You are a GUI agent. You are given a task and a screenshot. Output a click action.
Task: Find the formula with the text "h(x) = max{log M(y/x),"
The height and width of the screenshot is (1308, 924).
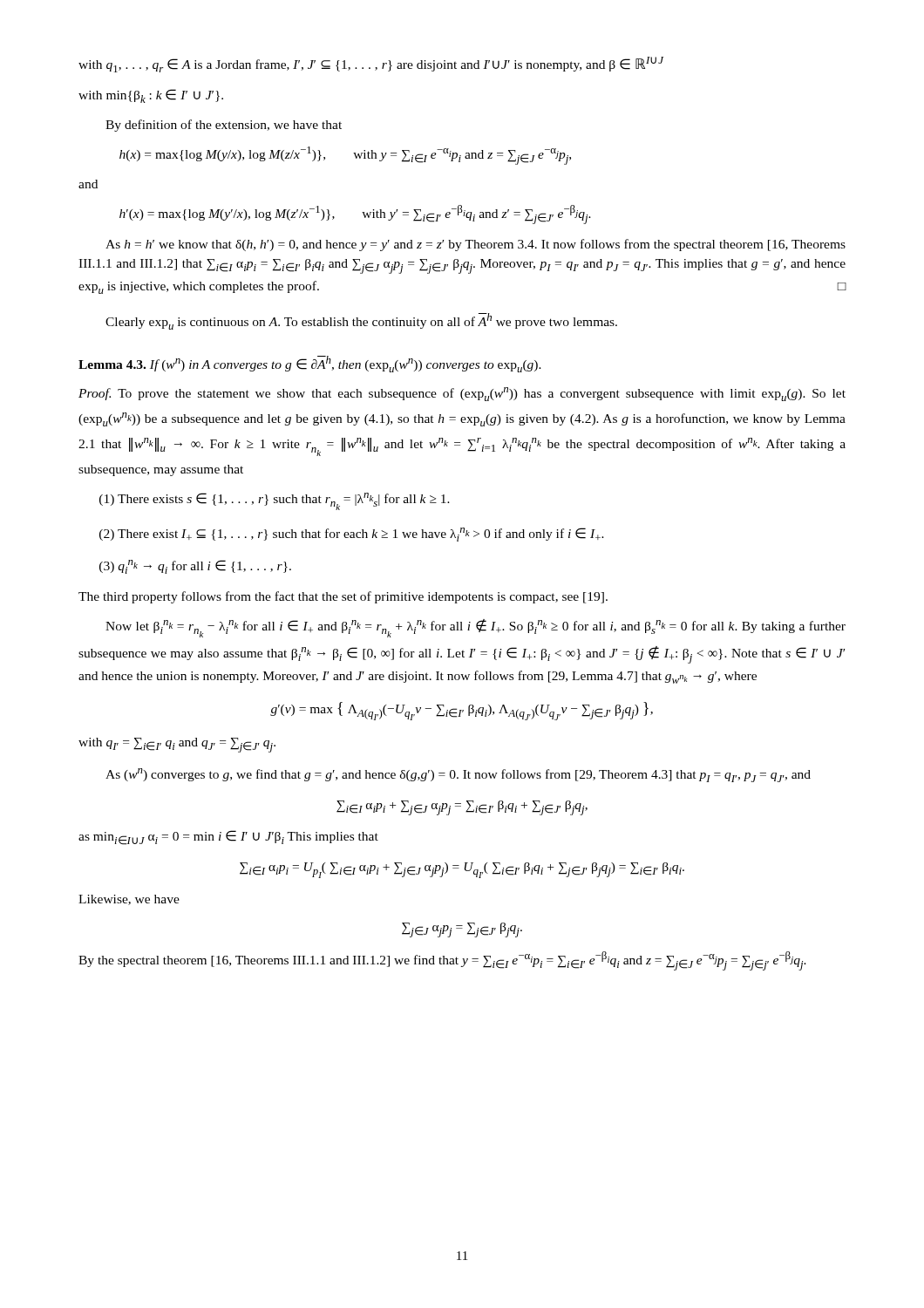(x=462, y=155)
